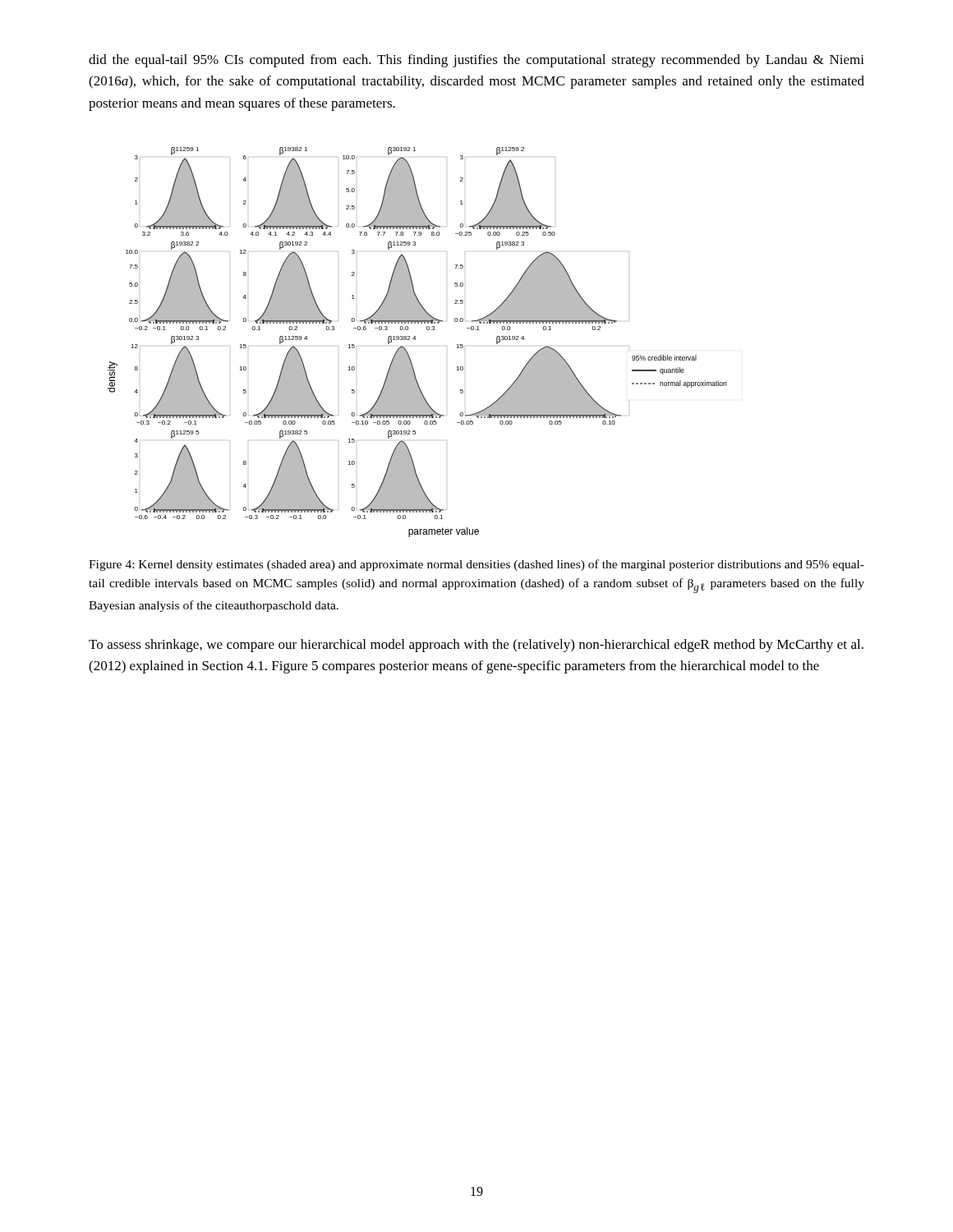This screenshot has height=1232, width=953.
Task: Navigate to the region starting "To assess shrinkage,"
Action: click(476, 655)
